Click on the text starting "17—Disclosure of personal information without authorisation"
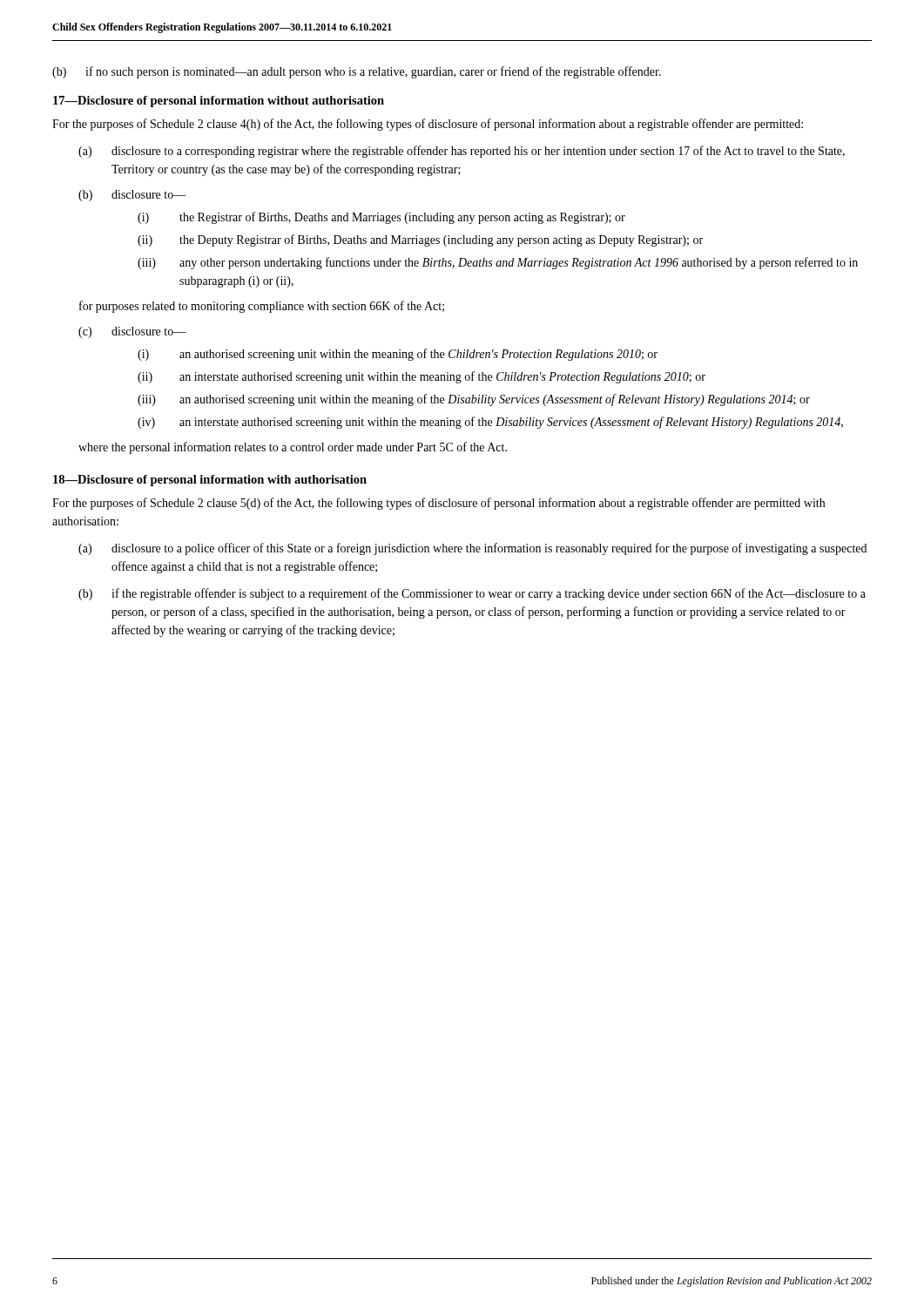Screen dimensions: 1307x924 [x=218, y=100]
